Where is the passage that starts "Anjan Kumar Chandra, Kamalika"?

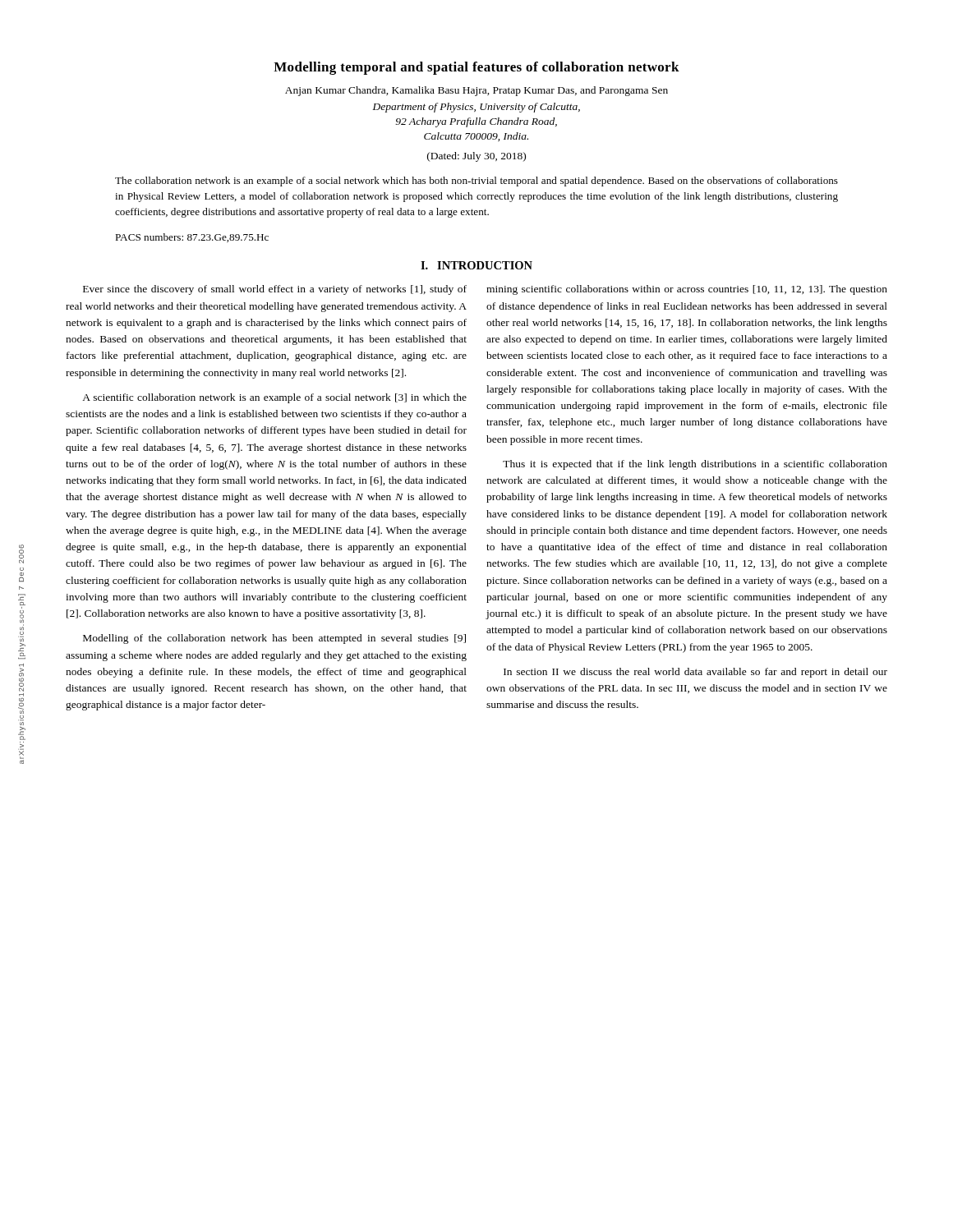(x=476, y=123)
